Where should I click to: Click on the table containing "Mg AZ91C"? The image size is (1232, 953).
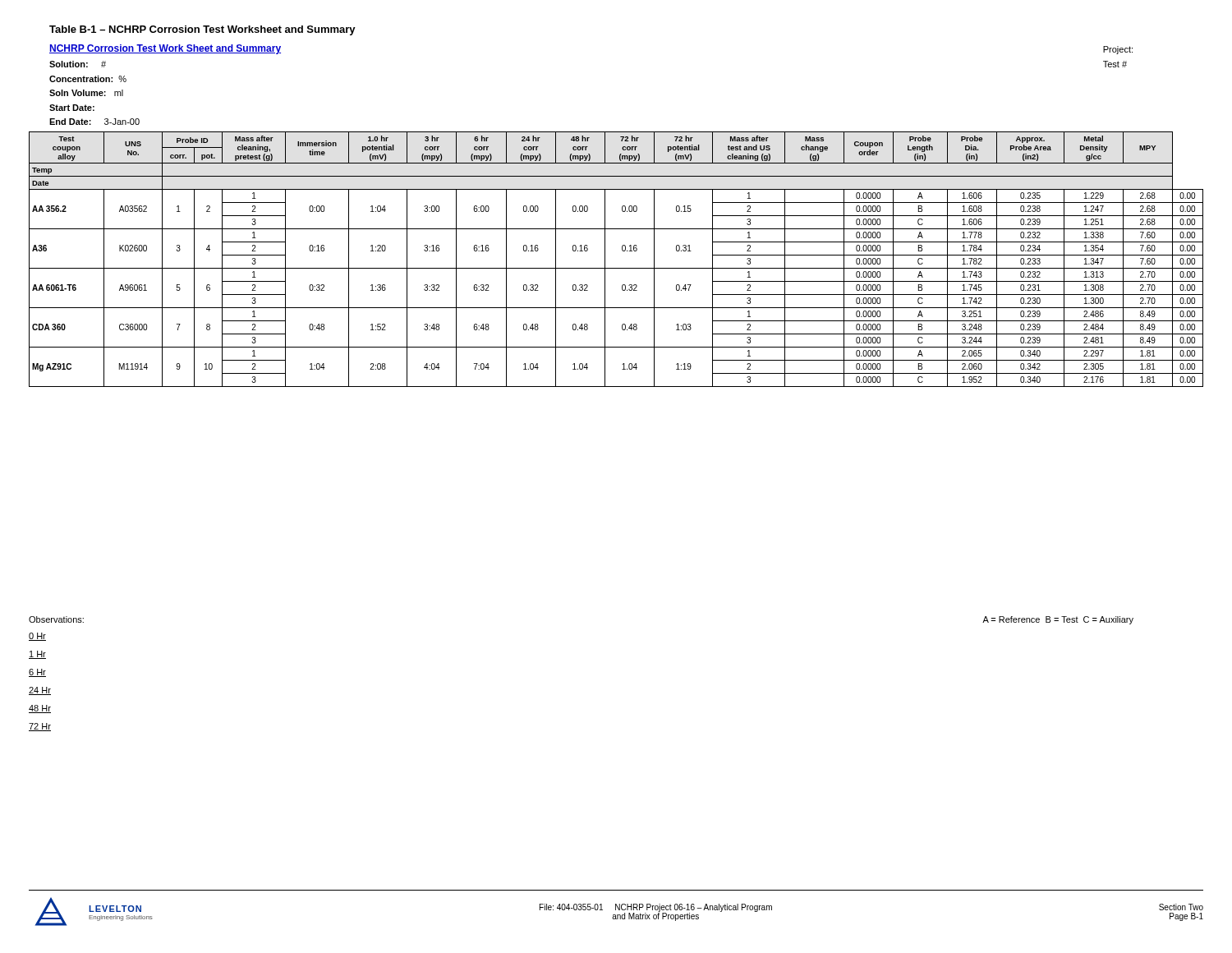[616, 259]
